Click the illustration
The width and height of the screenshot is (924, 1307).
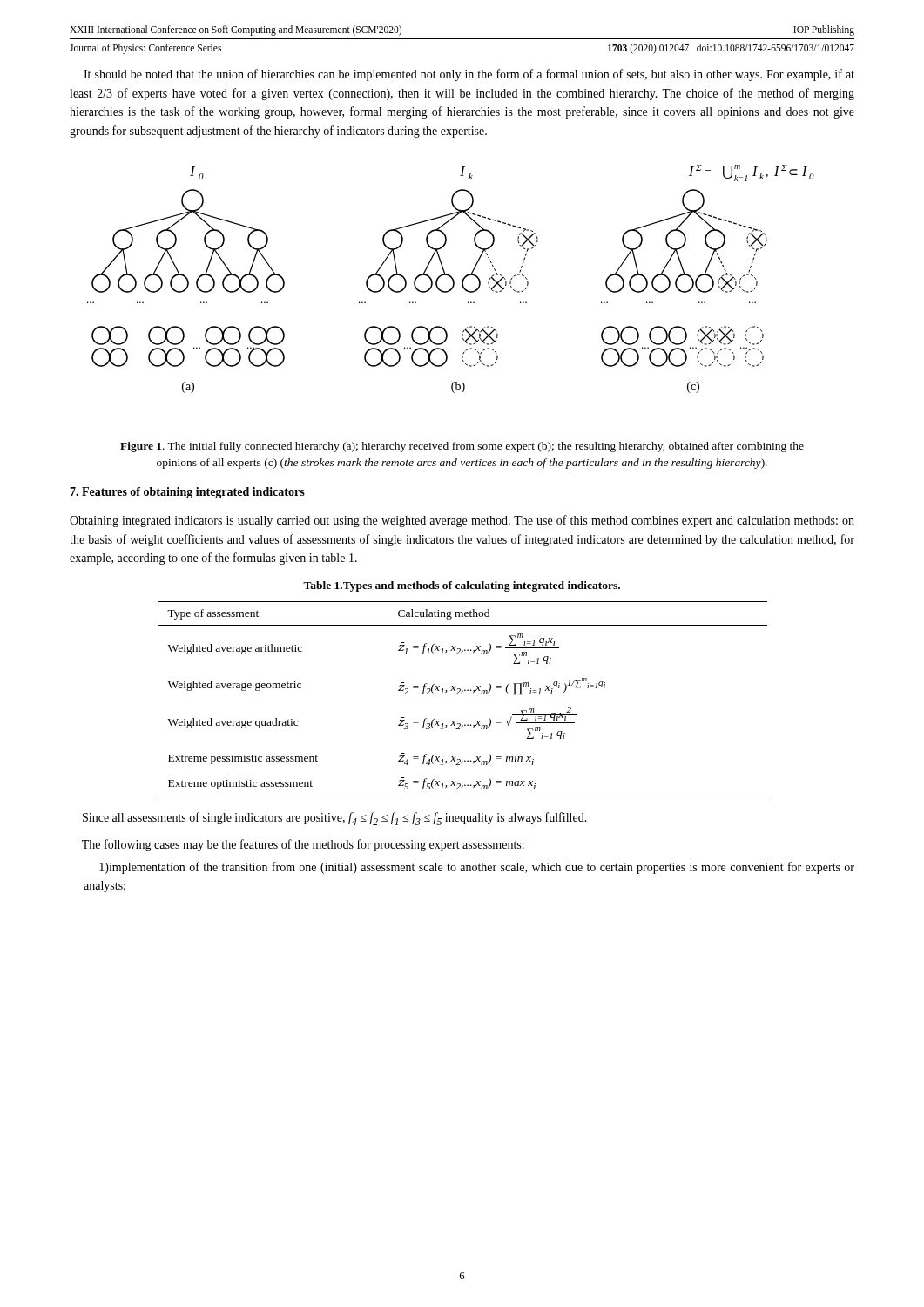pyautogui.click(x=462, y=293)
